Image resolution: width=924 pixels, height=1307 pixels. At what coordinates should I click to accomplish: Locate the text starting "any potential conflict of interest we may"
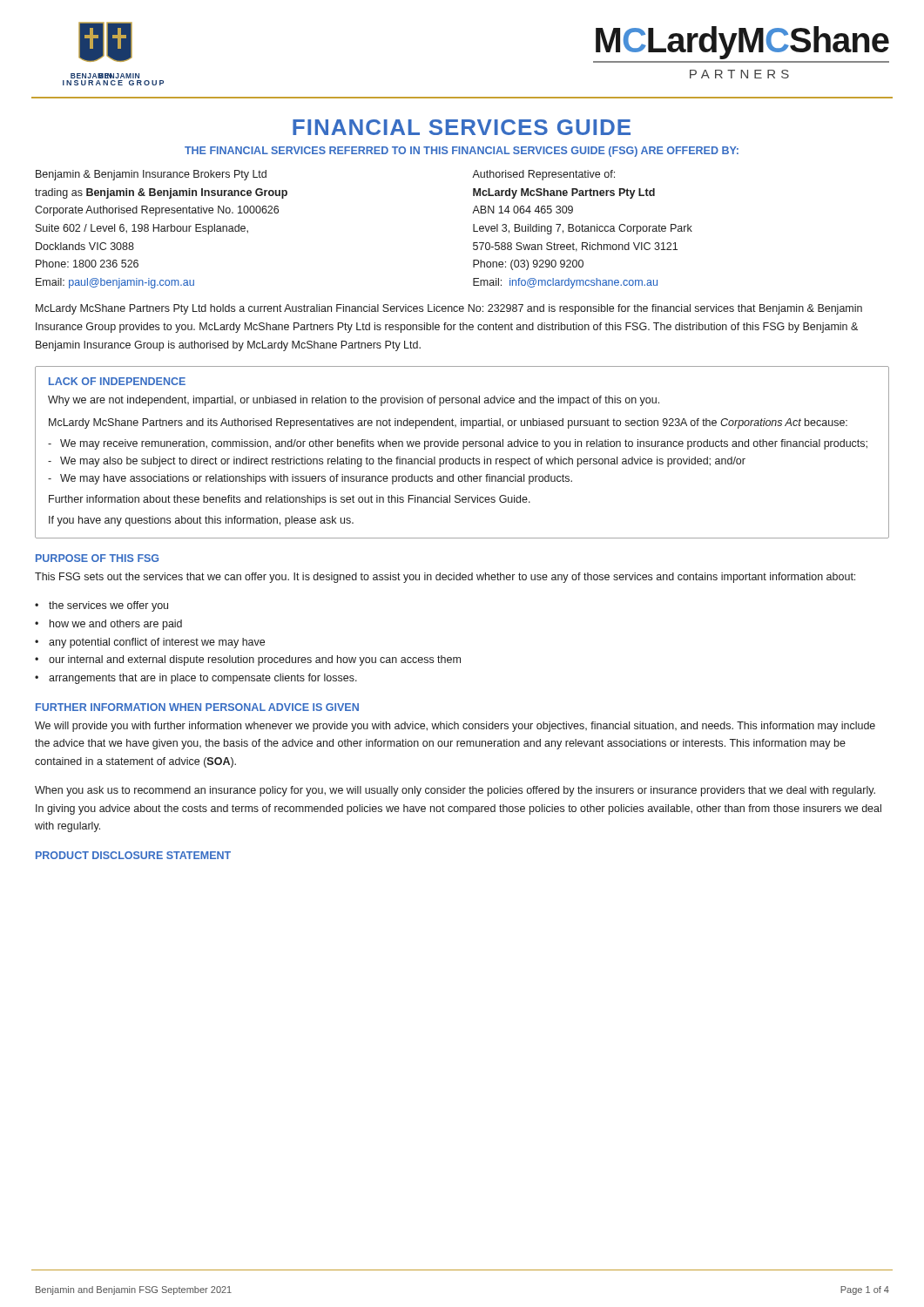click(157, 642)
